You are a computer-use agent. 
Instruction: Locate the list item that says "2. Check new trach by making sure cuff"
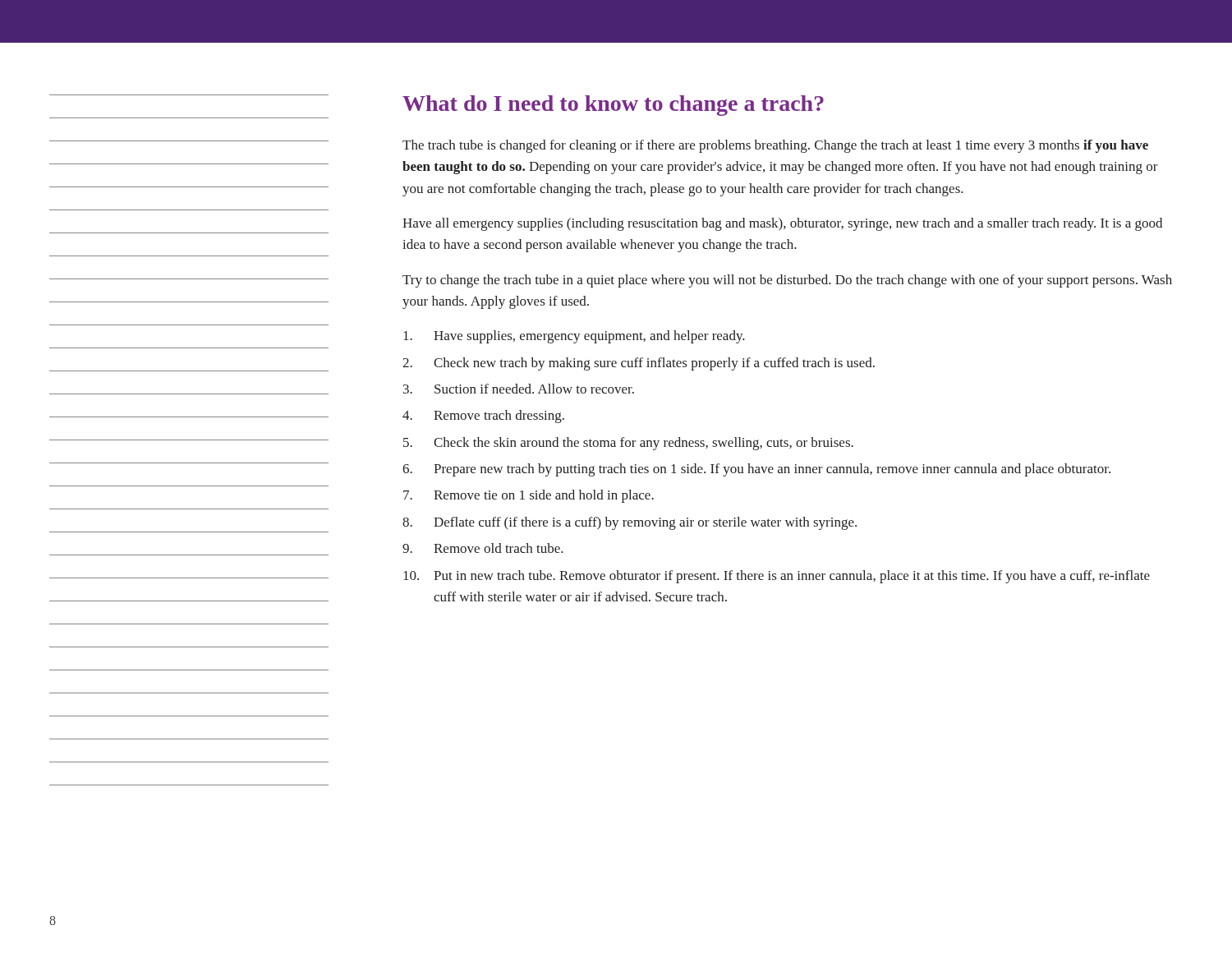coord(788,363)
